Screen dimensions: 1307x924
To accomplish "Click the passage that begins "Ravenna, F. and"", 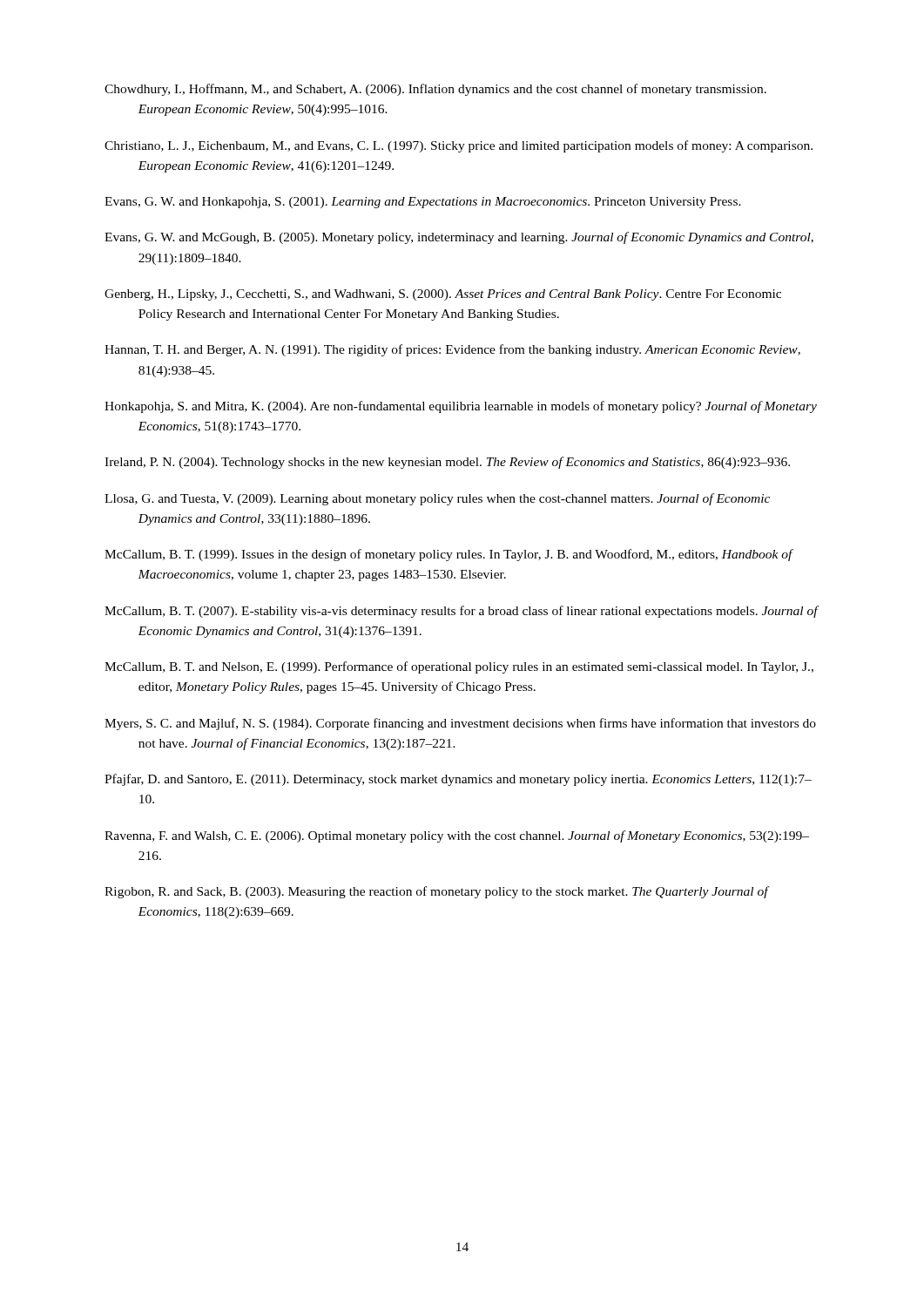I will pyautogui.click(x=457, y=845).
